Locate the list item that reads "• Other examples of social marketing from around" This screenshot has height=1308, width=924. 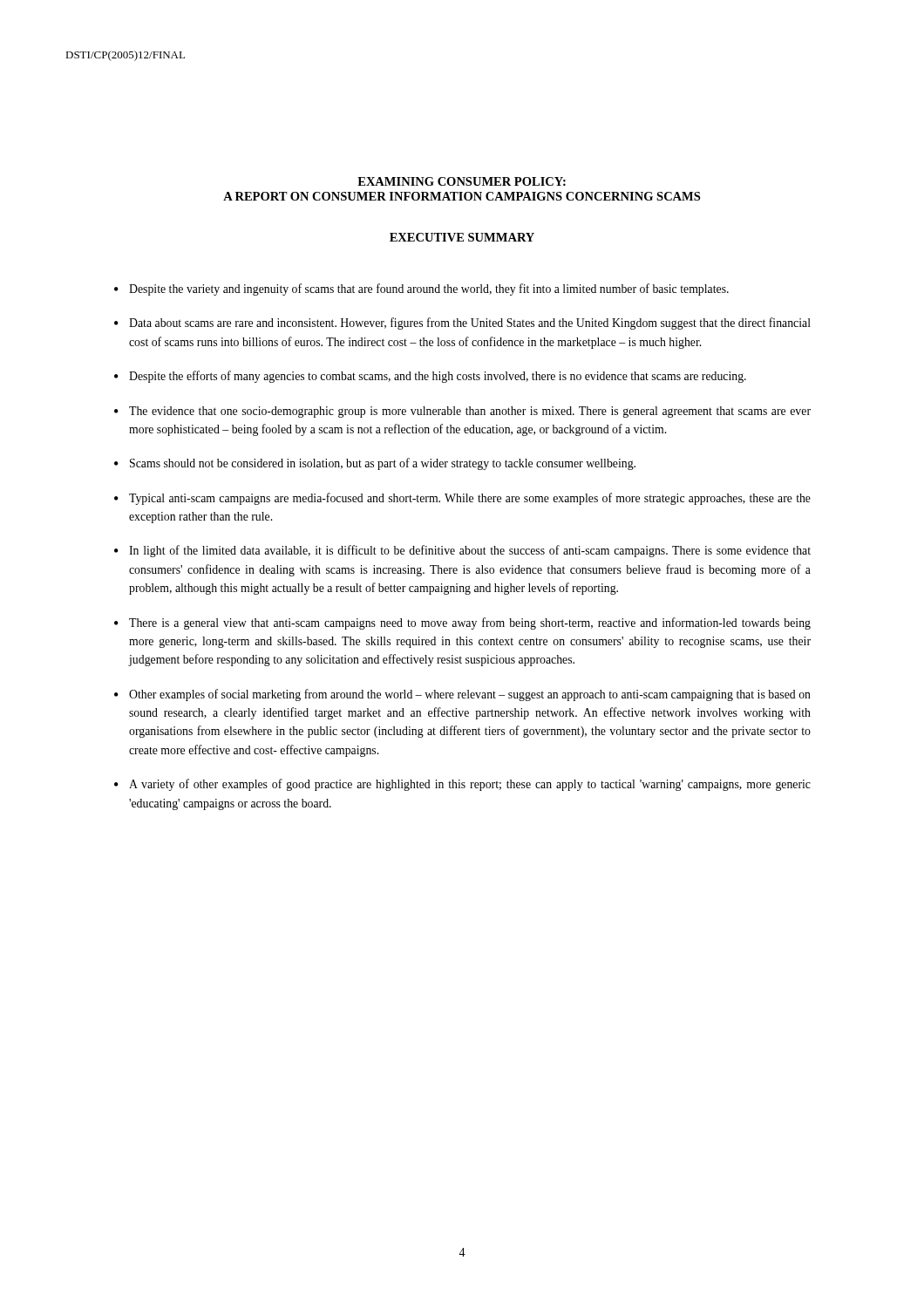click(462, 722)
